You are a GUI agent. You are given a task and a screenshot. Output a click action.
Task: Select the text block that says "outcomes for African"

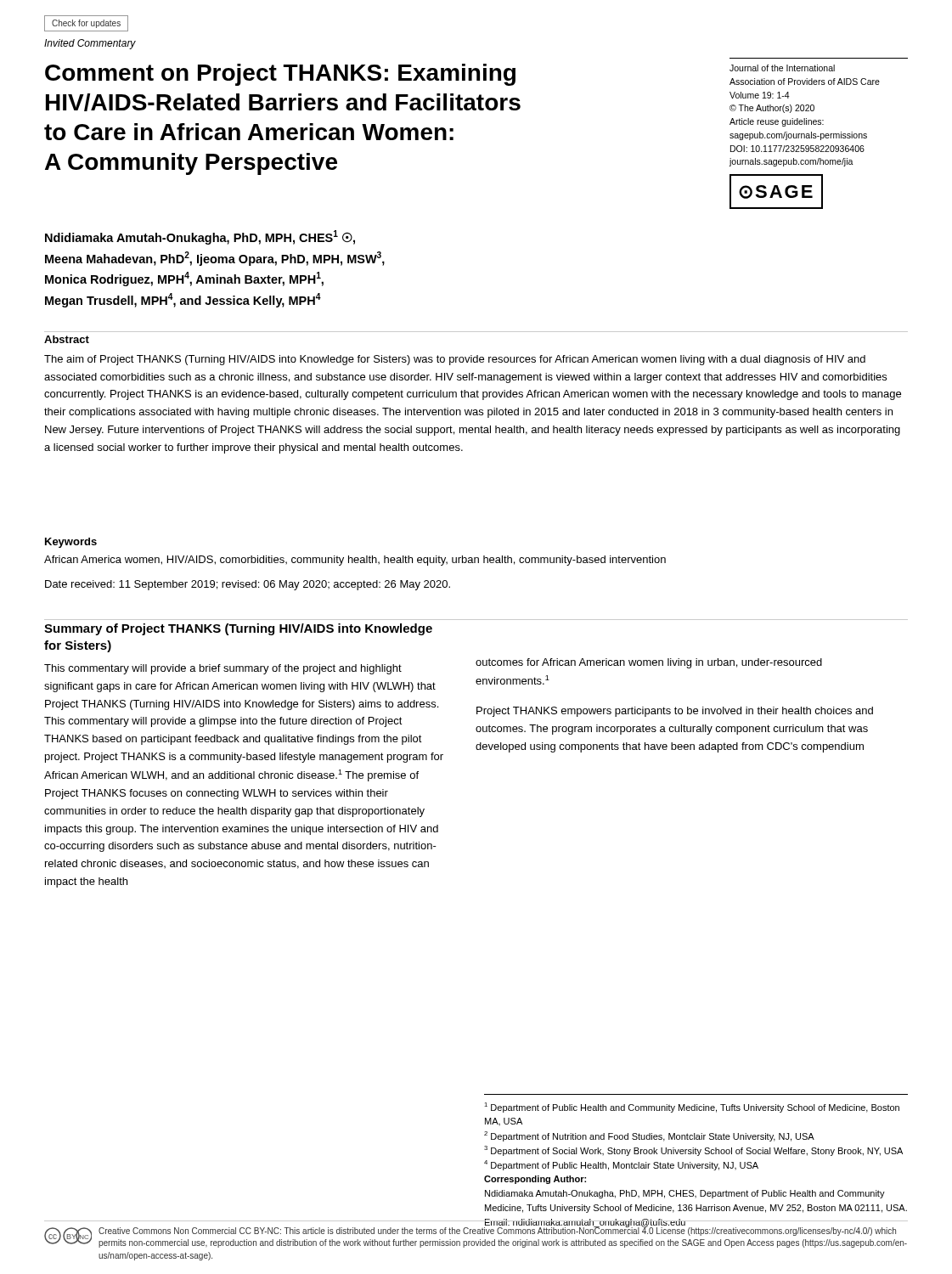click(649, 671)
